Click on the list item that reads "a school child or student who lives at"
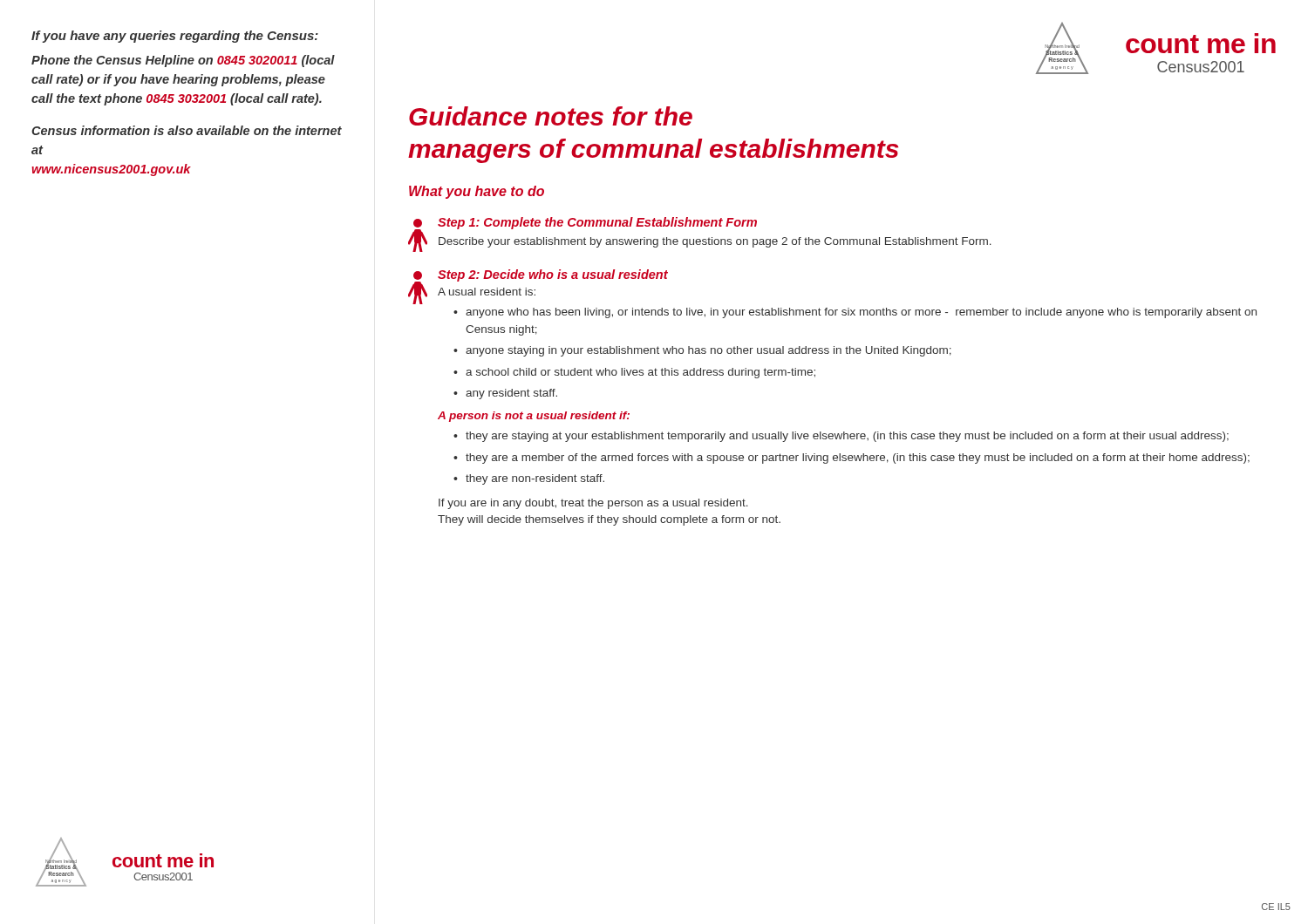This screenshot has height=924, width=1308. 641,372
